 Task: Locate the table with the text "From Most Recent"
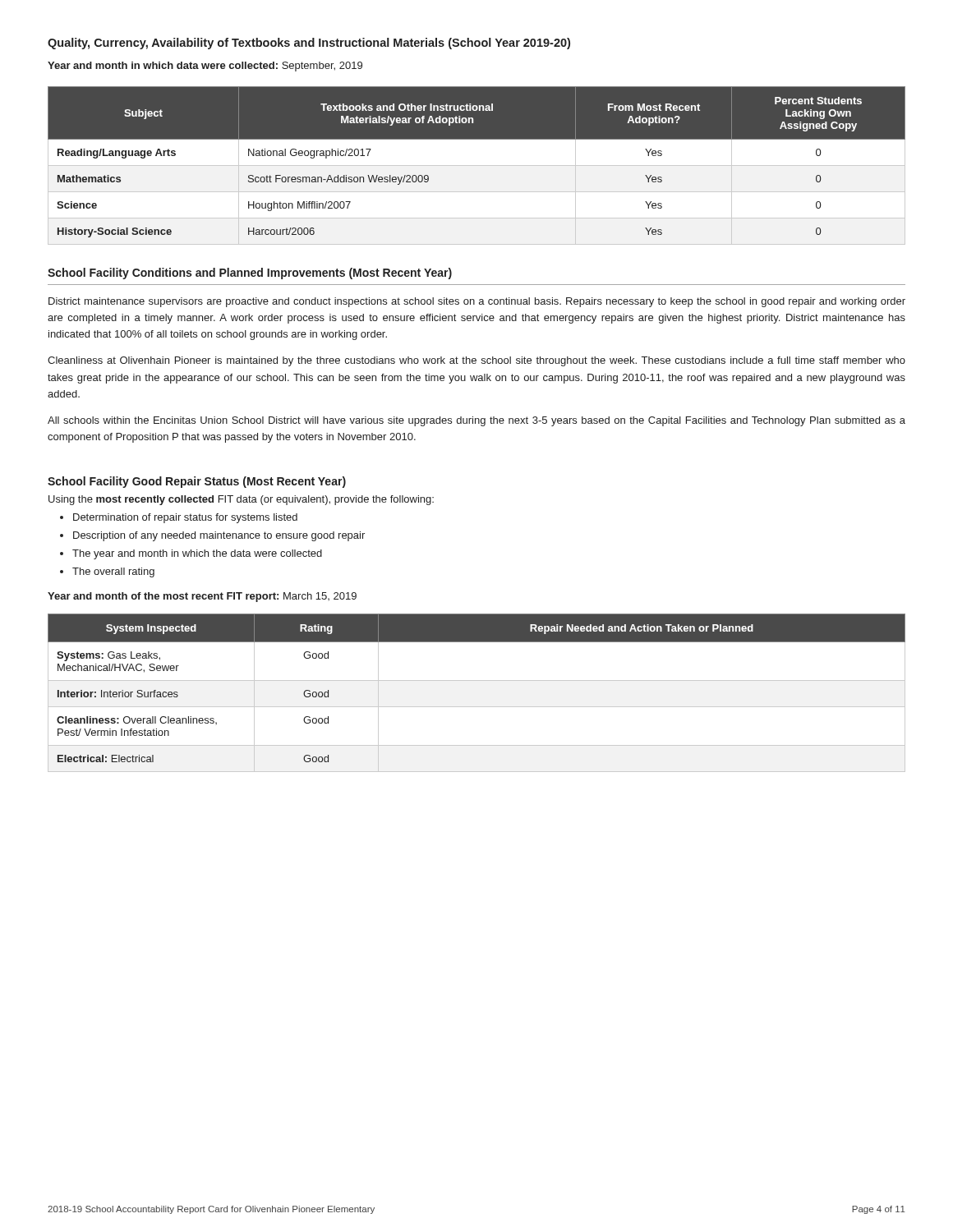(x=476, y=166)
